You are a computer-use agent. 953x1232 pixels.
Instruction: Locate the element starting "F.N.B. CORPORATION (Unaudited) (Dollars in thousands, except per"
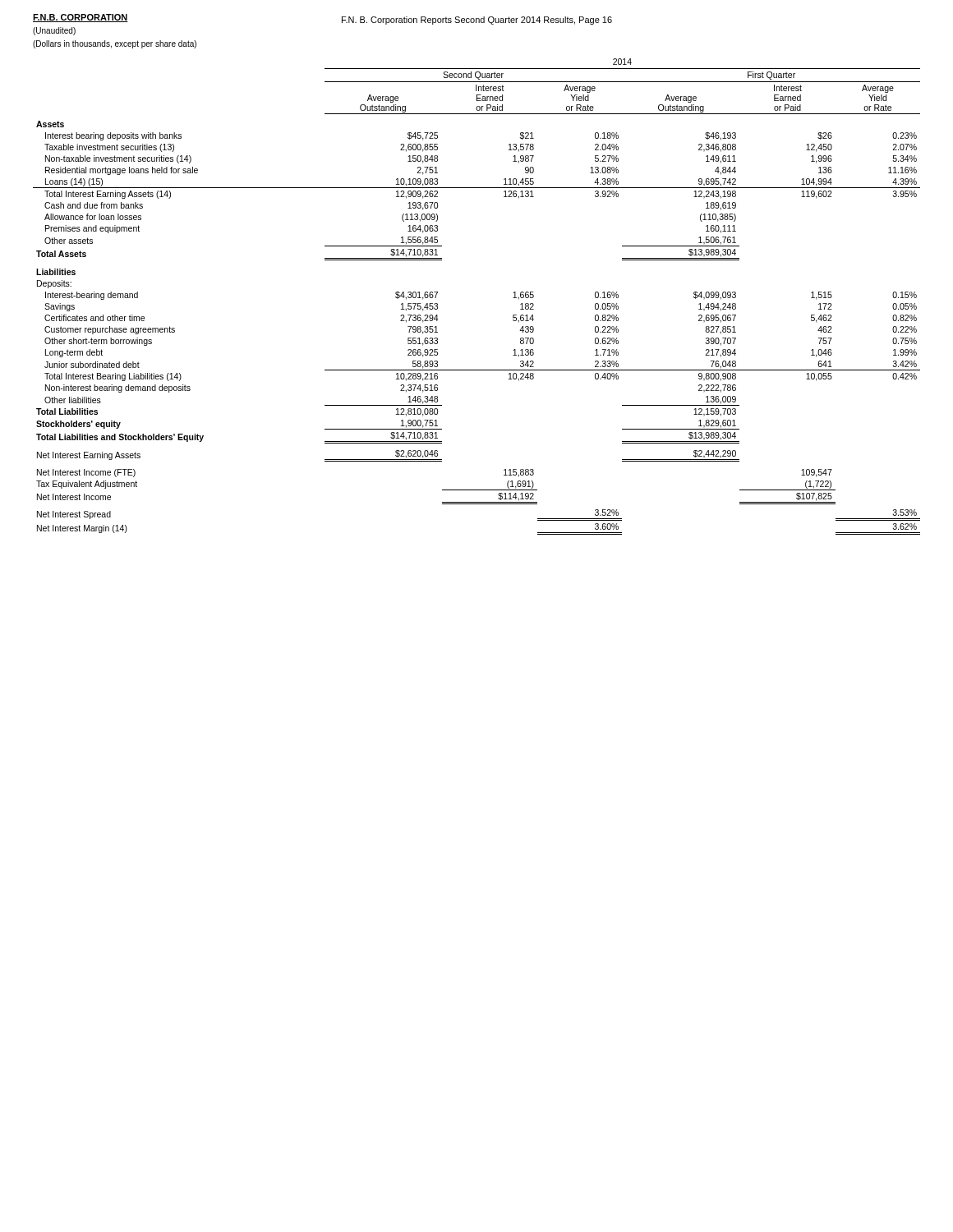tap(115, 30)
